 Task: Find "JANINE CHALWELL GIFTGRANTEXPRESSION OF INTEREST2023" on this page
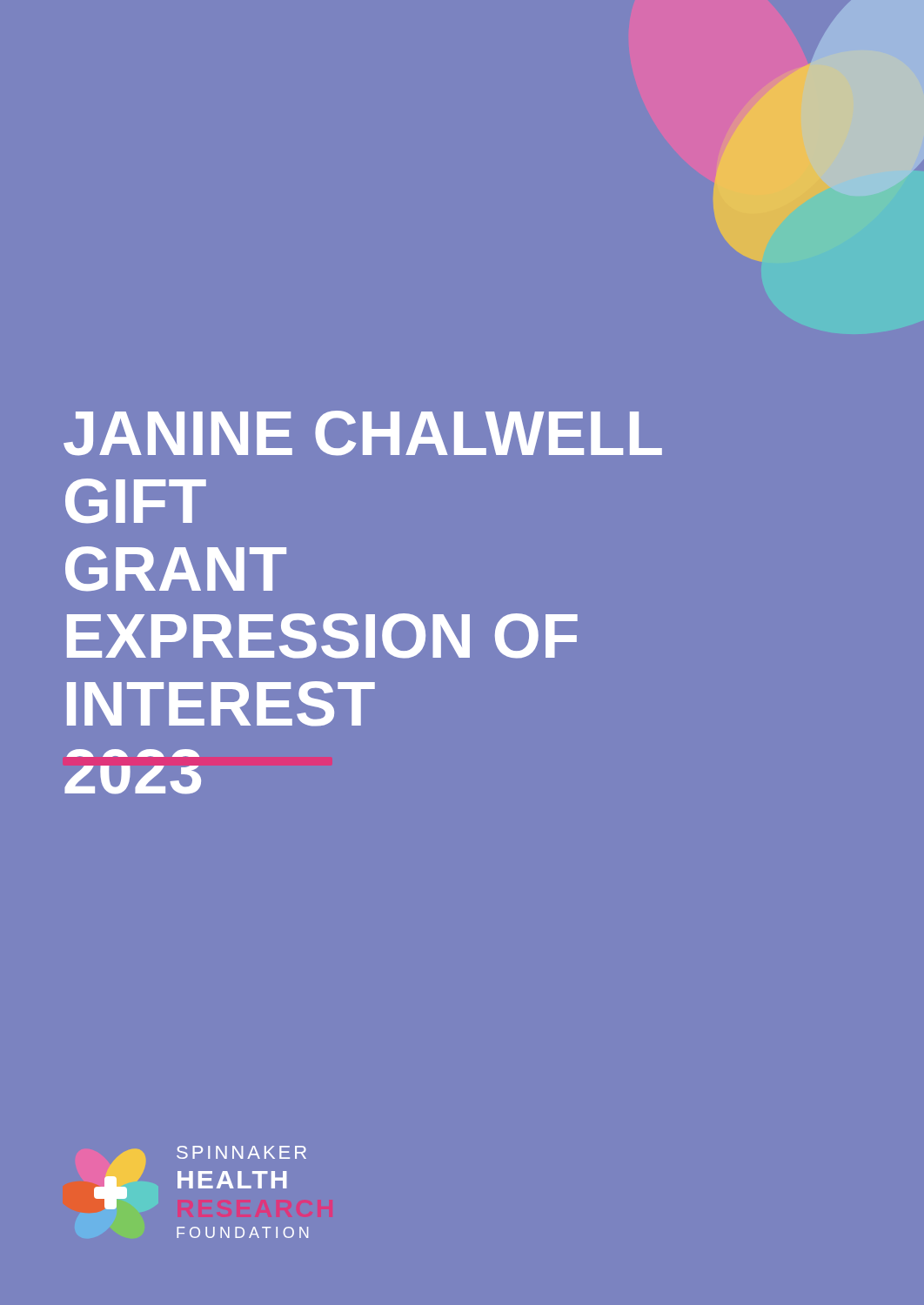[x=432, y=603]
